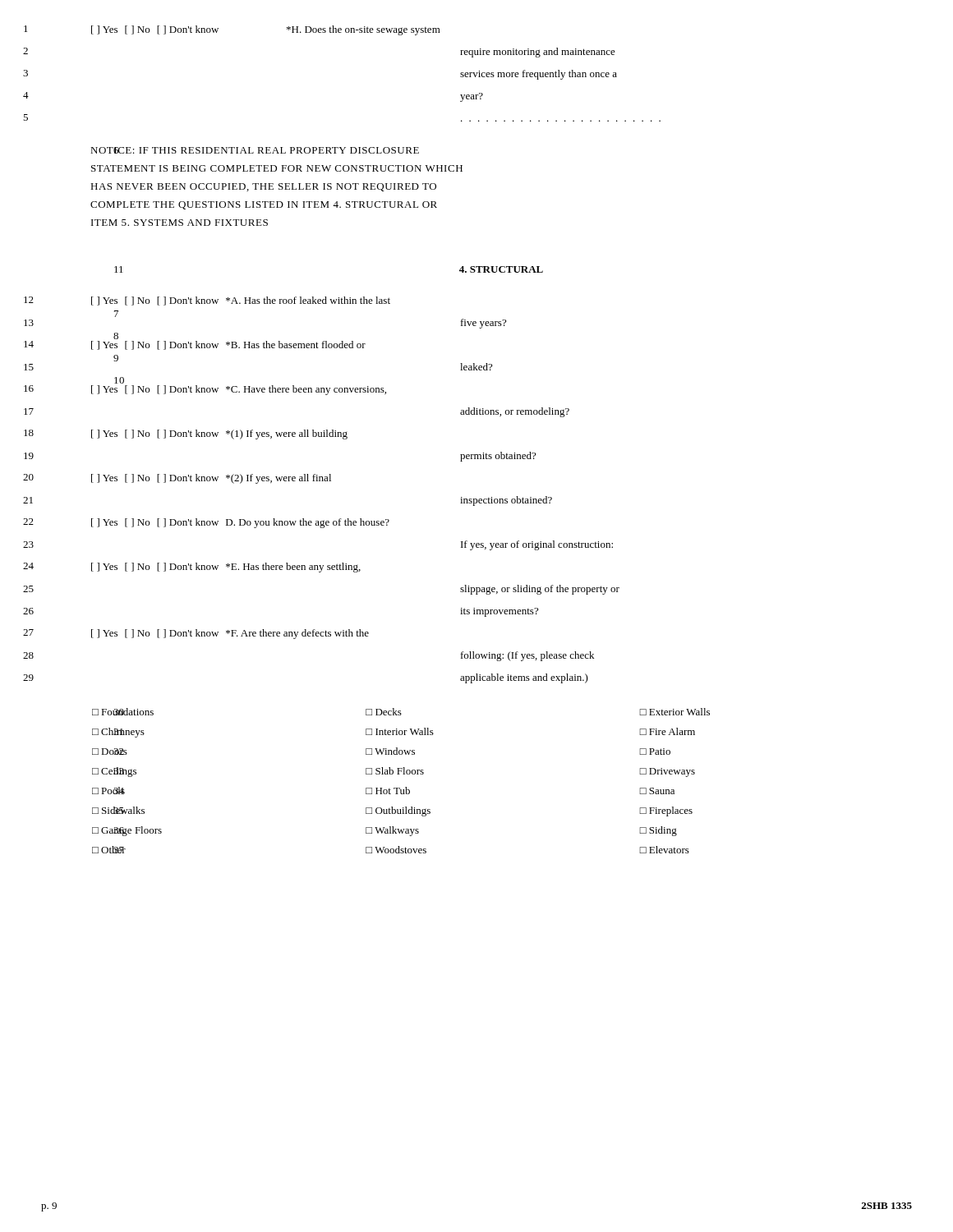Select the text starting "6NOTICE: IF THIS RESIDENTIAL REAL PROPERTY"
This screenshot has width=953, height=1232.
pos(255,150)
